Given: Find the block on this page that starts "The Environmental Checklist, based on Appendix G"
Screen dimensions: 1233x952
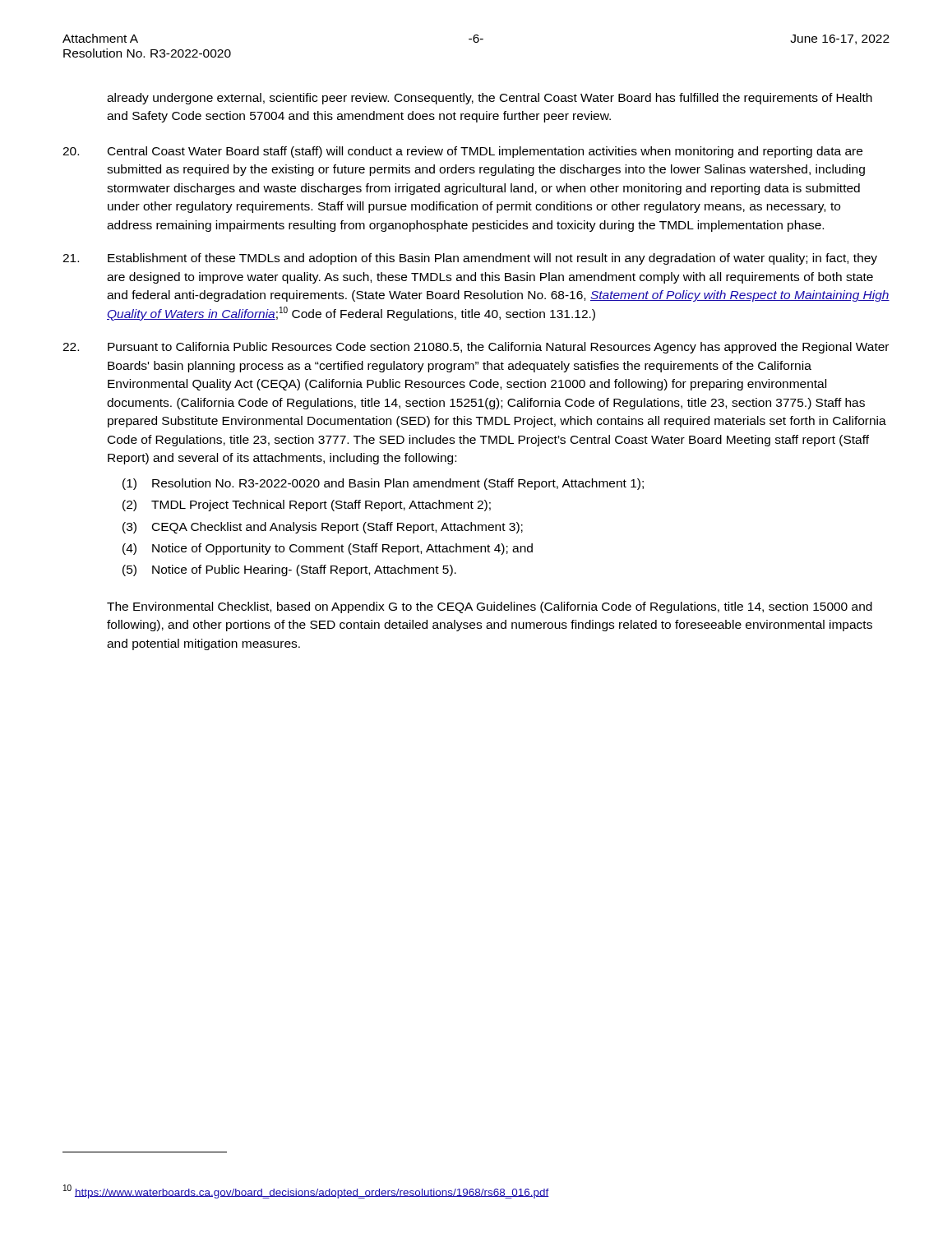Looking at the screenshot, I should (490, 625).
